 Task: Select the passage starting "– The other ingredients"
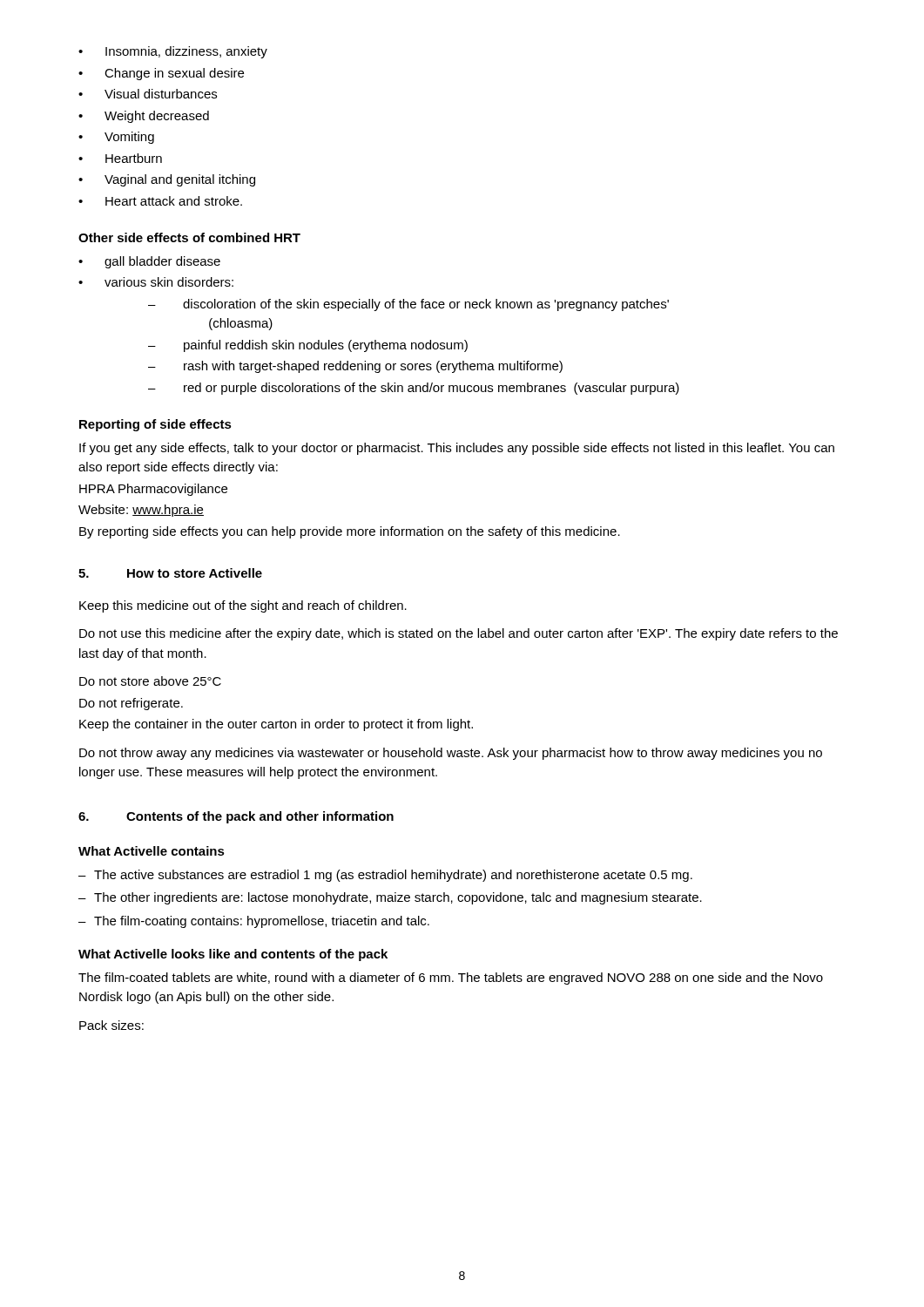click(390, 898)
